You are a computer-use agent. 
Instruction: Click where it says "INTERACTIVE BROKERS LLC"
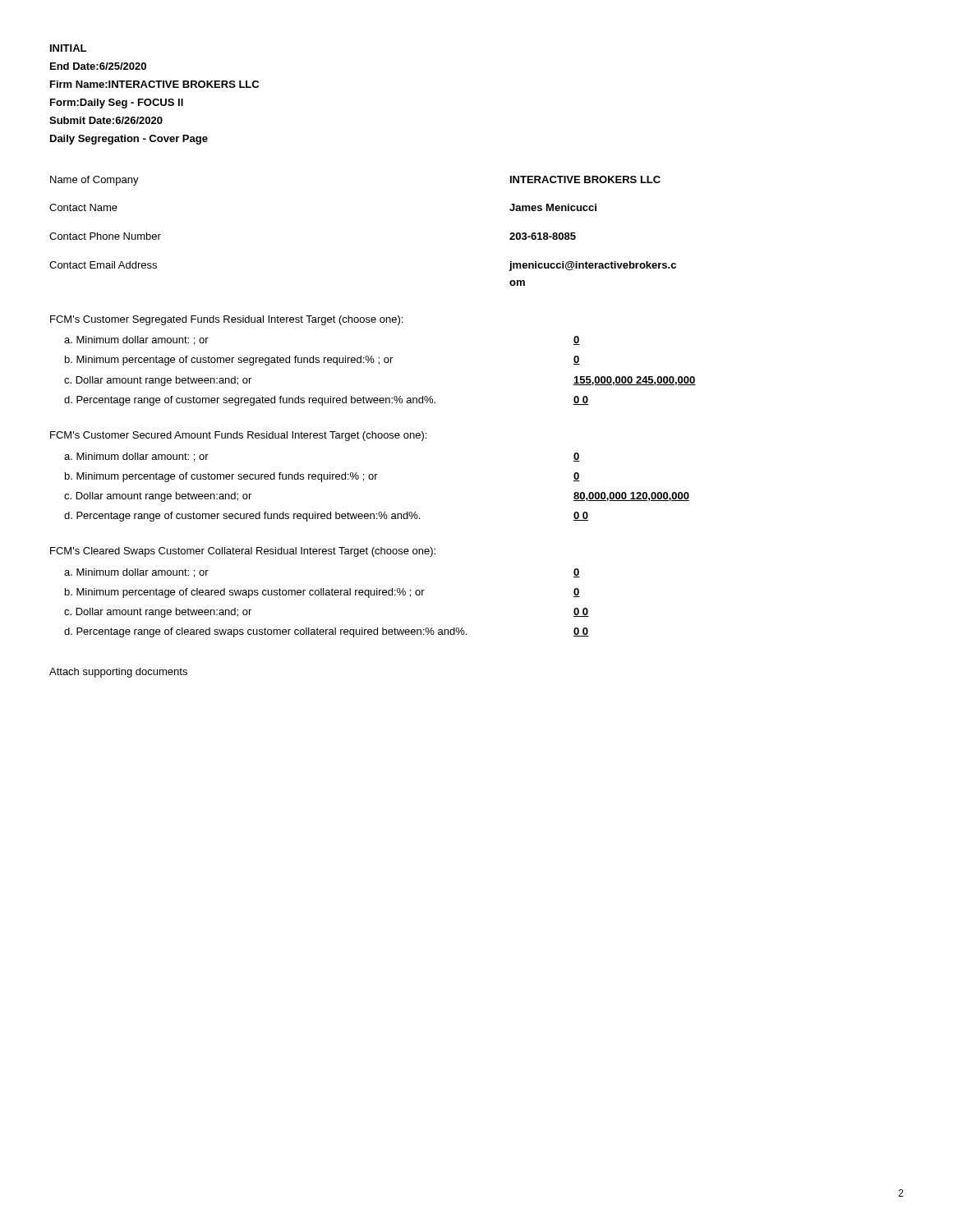click(x=585, y=179)
